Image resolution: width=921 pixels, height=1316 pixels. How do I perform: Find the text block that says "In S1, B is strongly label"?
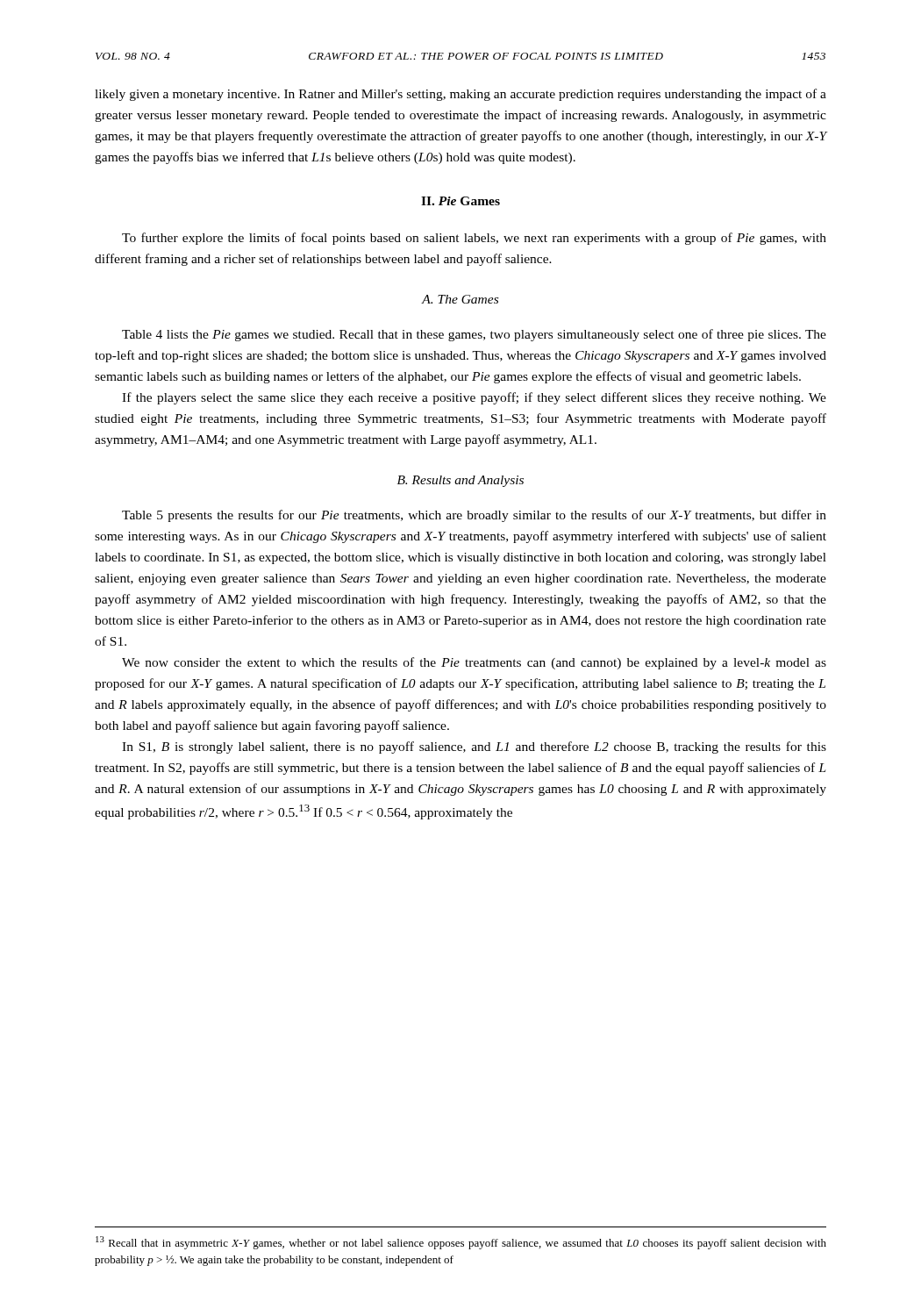460,779
